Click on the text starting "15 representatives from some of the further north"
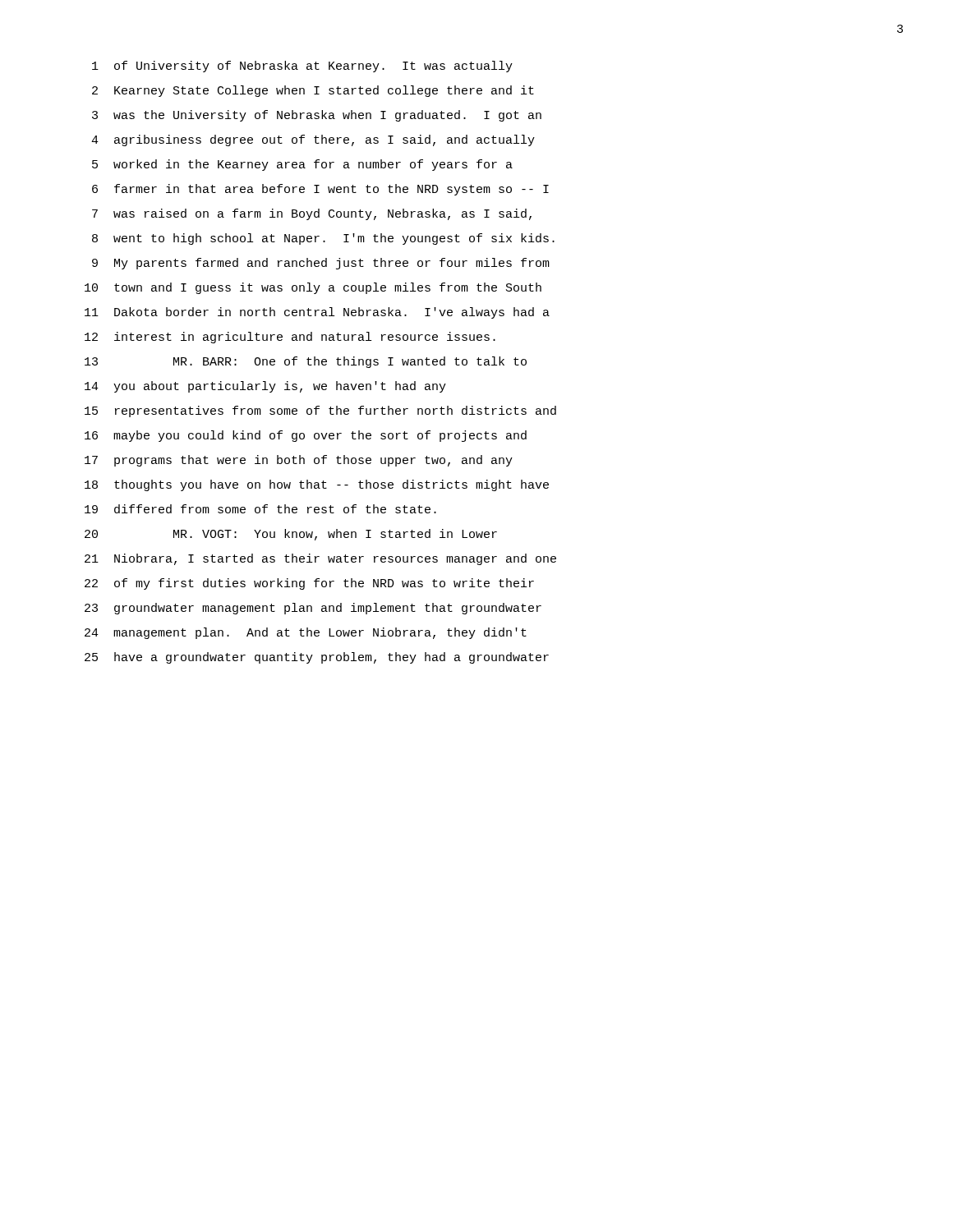 (476, 412)
